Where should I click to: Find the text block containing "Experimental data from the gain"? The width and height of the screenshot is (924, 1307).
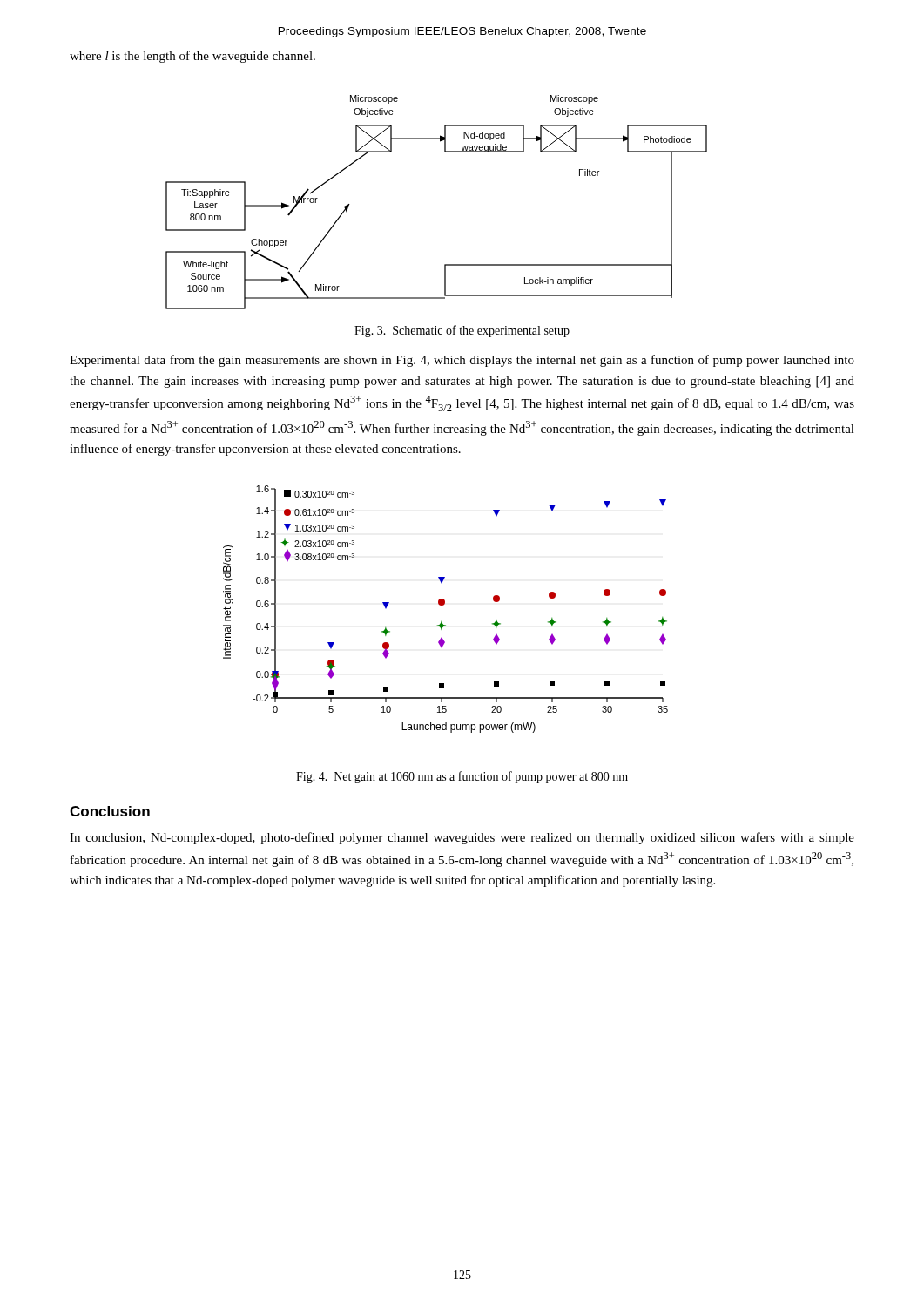tap(462, 405)
